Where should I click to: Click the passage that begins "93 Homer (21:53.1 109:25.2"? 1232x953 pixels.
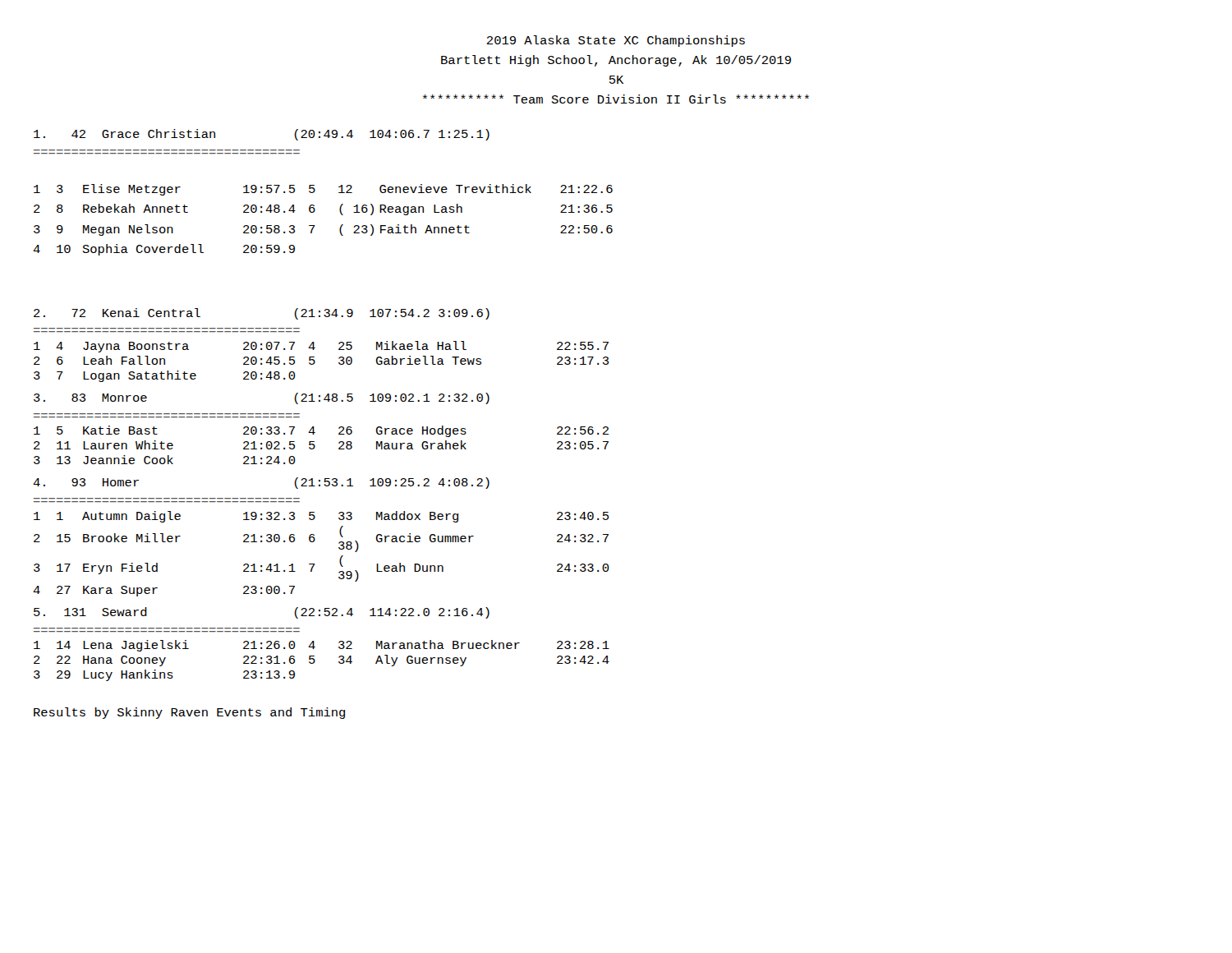(120, 483)
